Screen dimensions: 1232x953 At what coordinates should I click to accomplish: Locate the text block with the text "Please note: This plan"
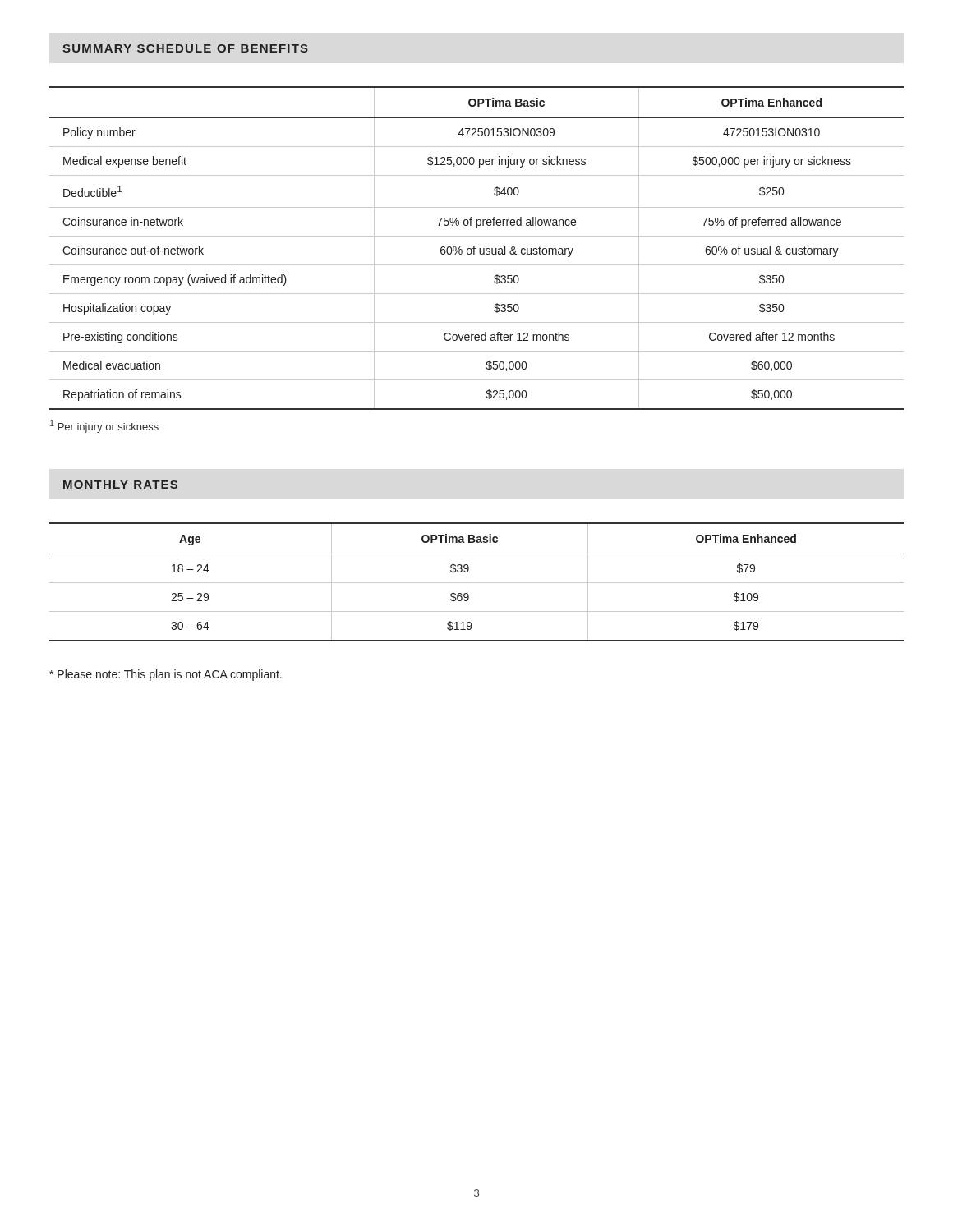tap(166, 675)
